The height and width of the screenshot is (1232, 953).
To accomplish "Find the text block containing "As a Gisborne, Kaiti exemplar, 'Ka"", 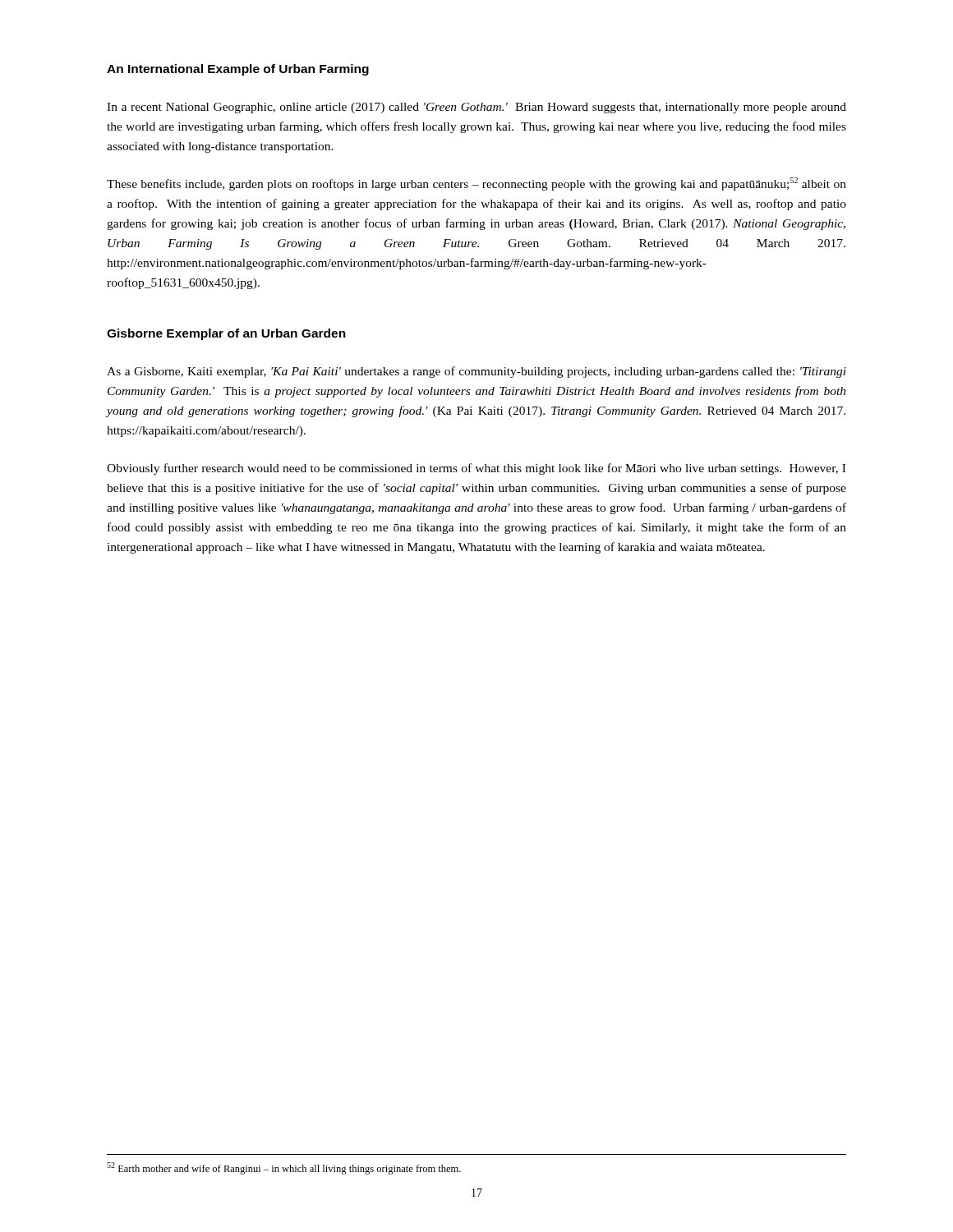I will click(476, 401).
